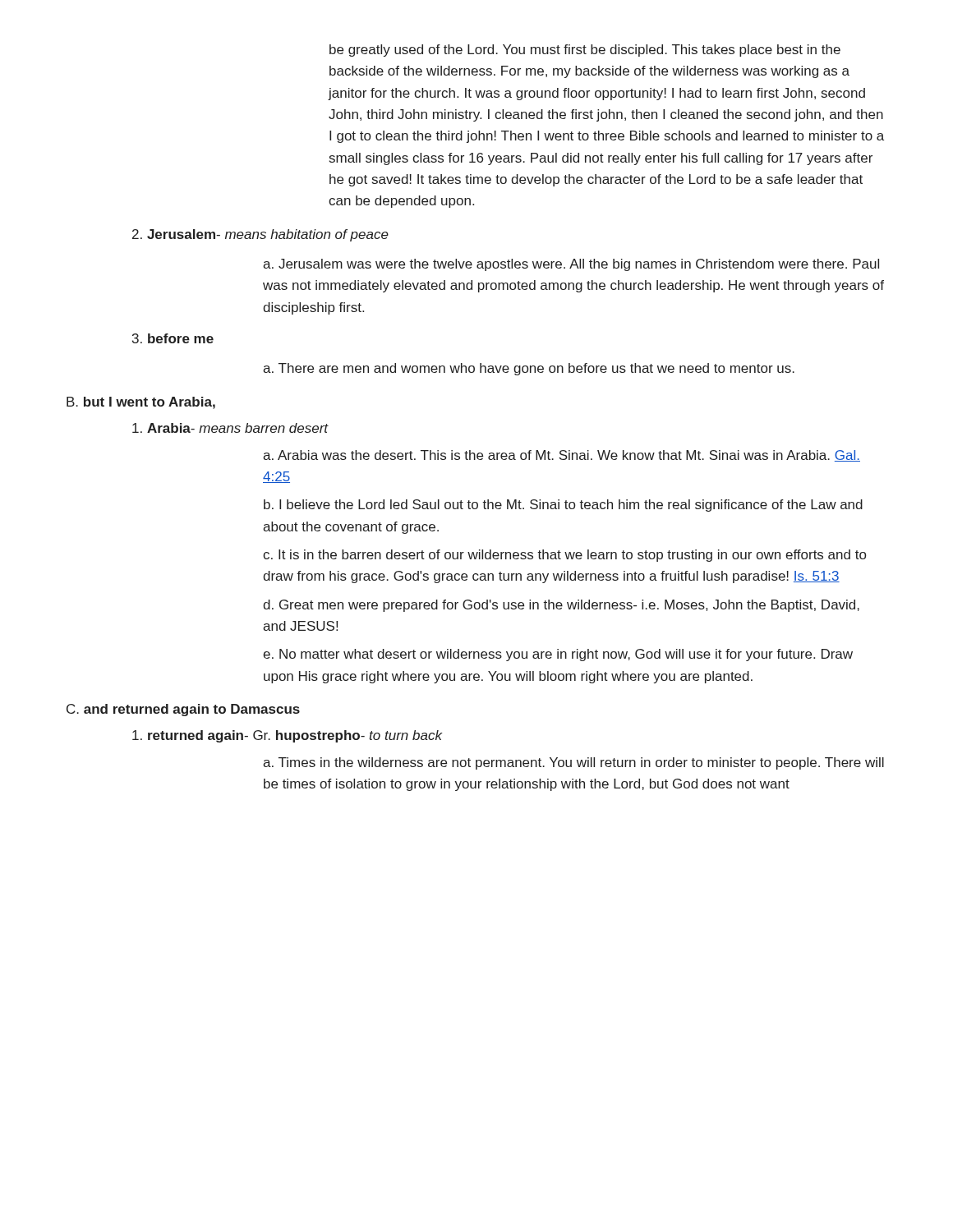Click on the list item containing "d. Great men were prepared for"
This screenshot has height=1232, width=953.
562,615
